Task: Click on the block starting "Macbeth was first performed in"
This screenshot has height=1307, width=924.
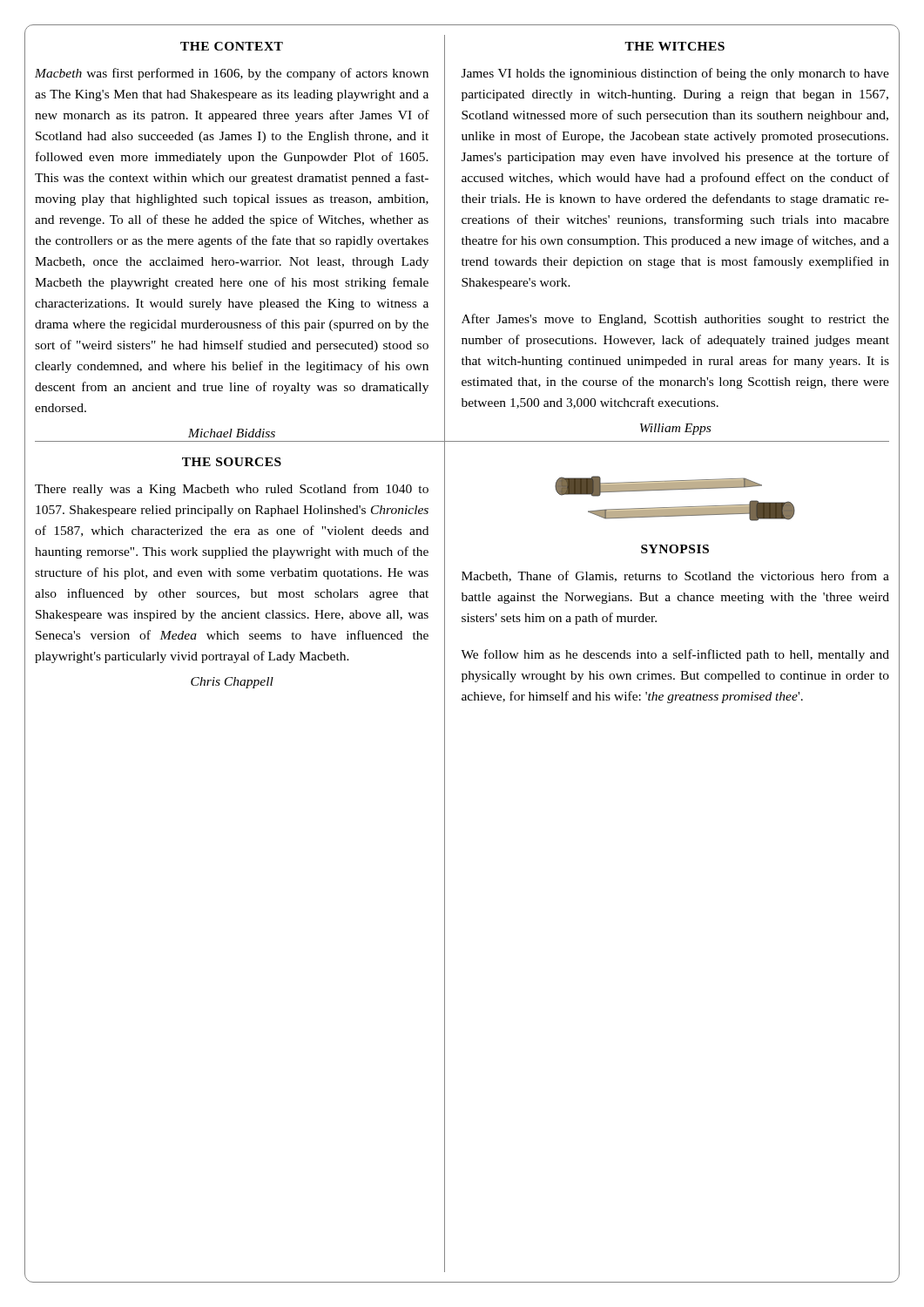Action: [232, 240]
